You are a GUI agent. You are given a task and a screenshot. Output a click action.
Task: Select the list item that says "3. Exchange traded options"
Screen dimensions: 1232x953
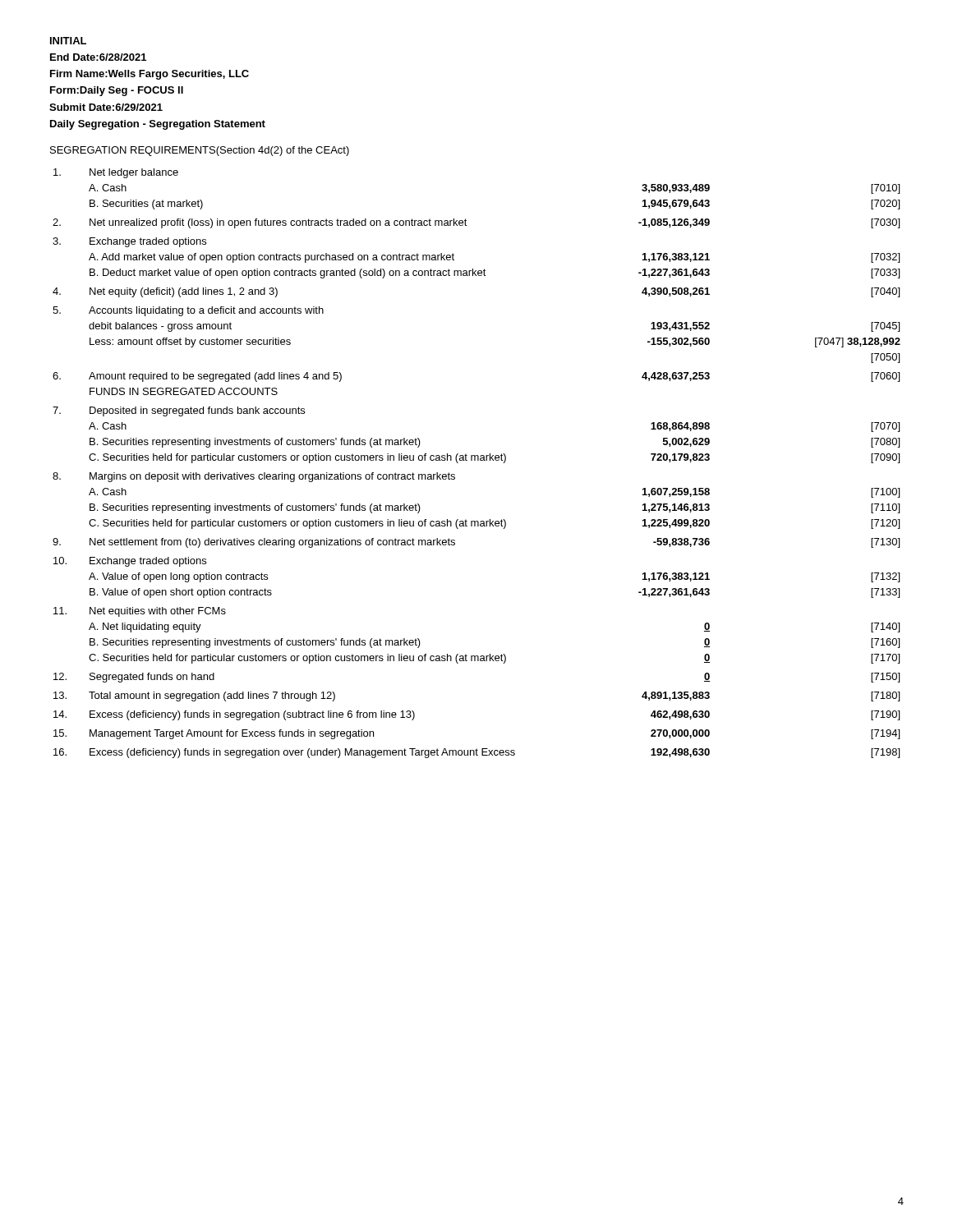(x=129, y=242)
